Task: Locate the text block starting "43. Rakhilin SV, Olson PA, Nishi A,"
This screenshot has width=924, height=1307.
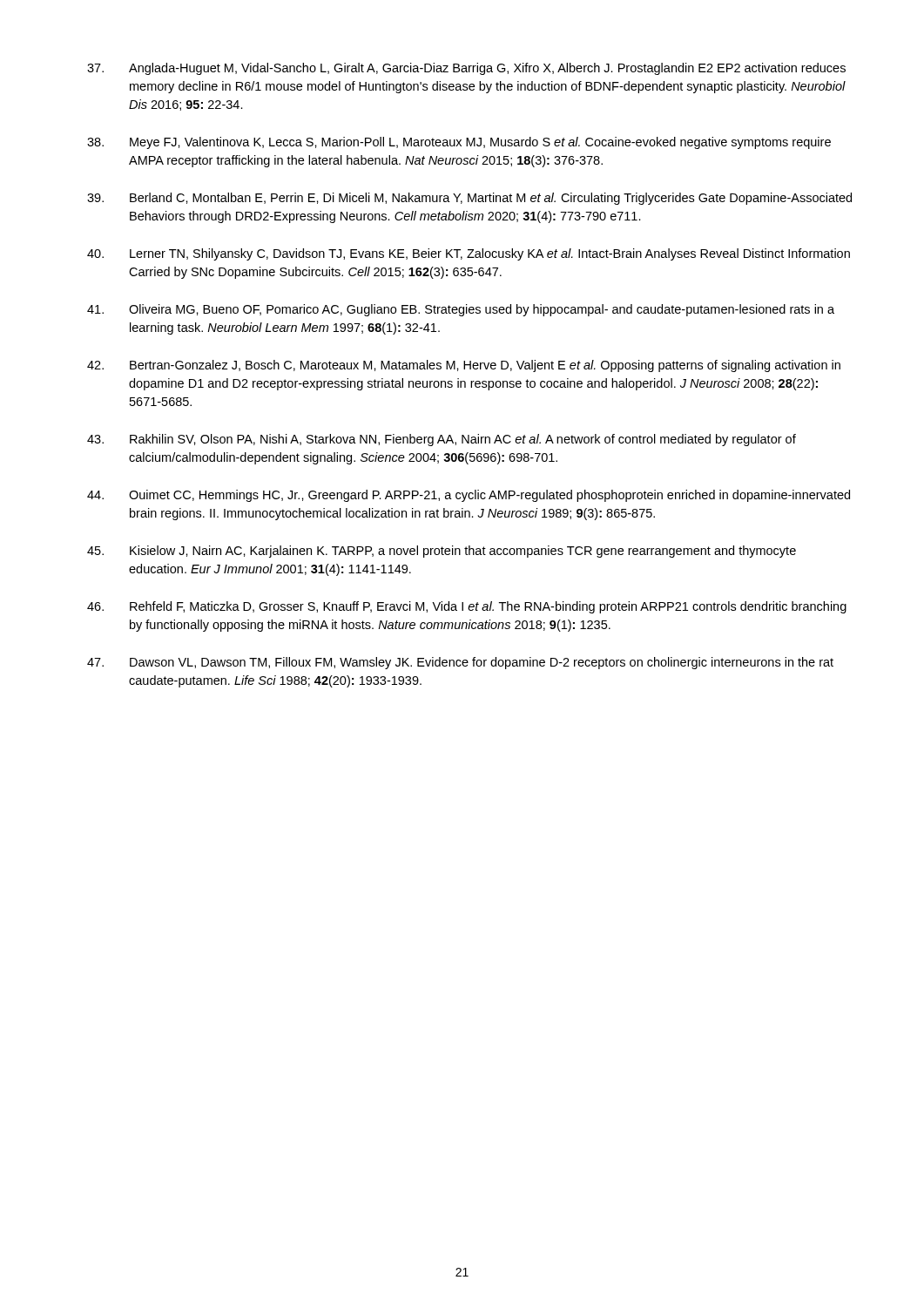Action: point(471,449)
